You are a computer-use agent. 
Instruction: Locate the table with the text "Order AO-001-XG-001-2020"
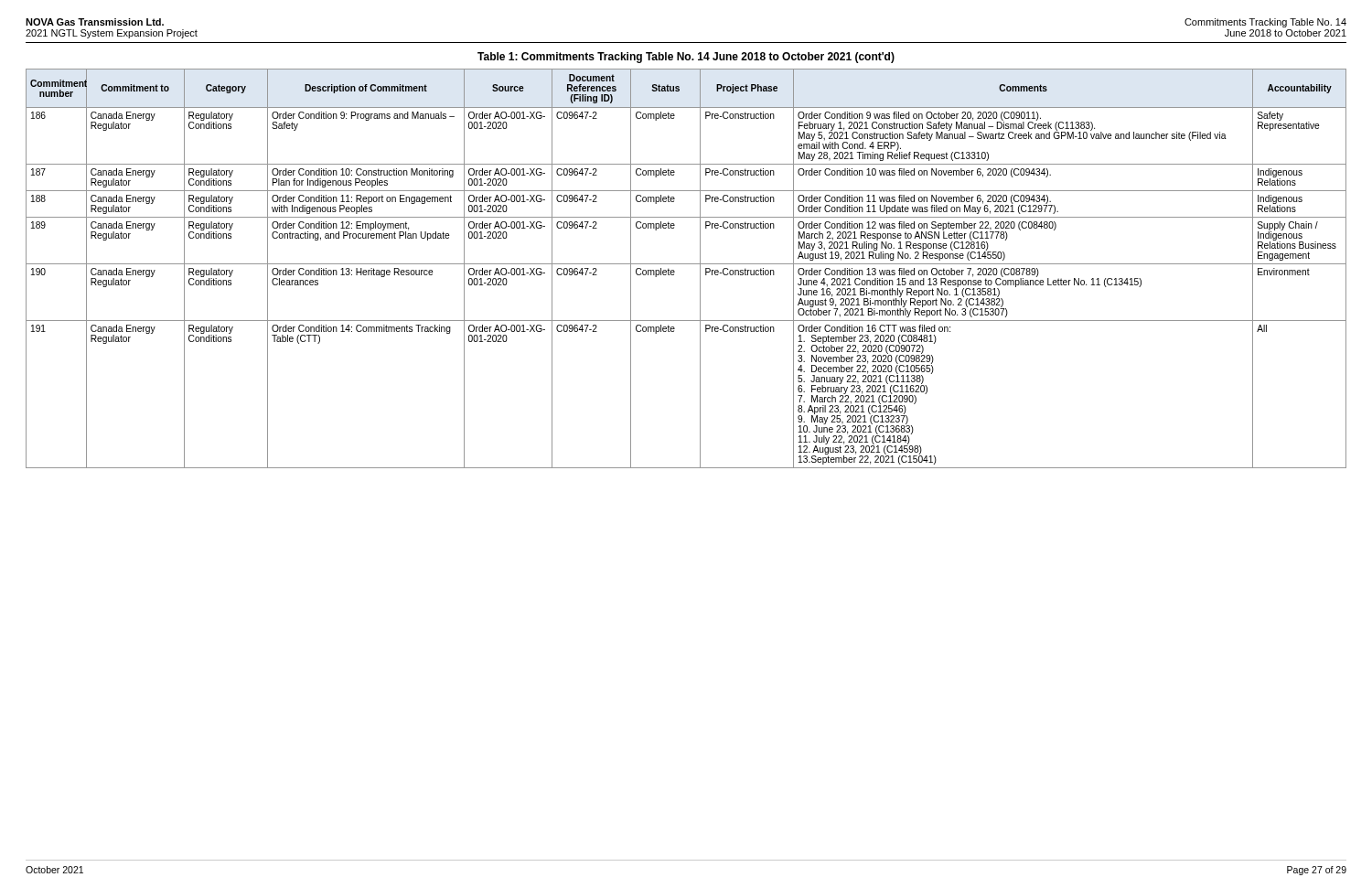click(686, 268)
